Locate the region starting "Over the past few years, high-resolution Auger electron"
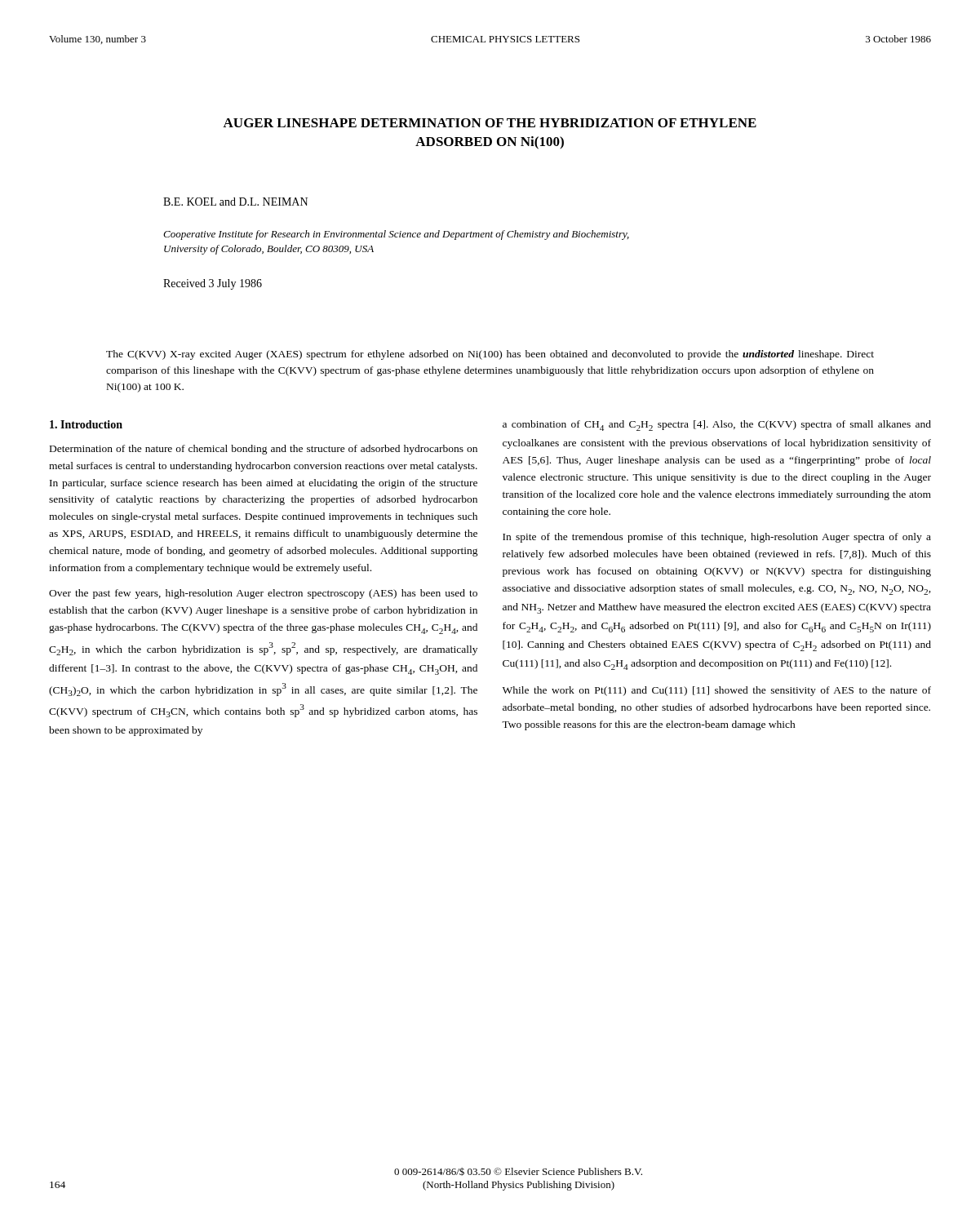 (x=263, y=662)
